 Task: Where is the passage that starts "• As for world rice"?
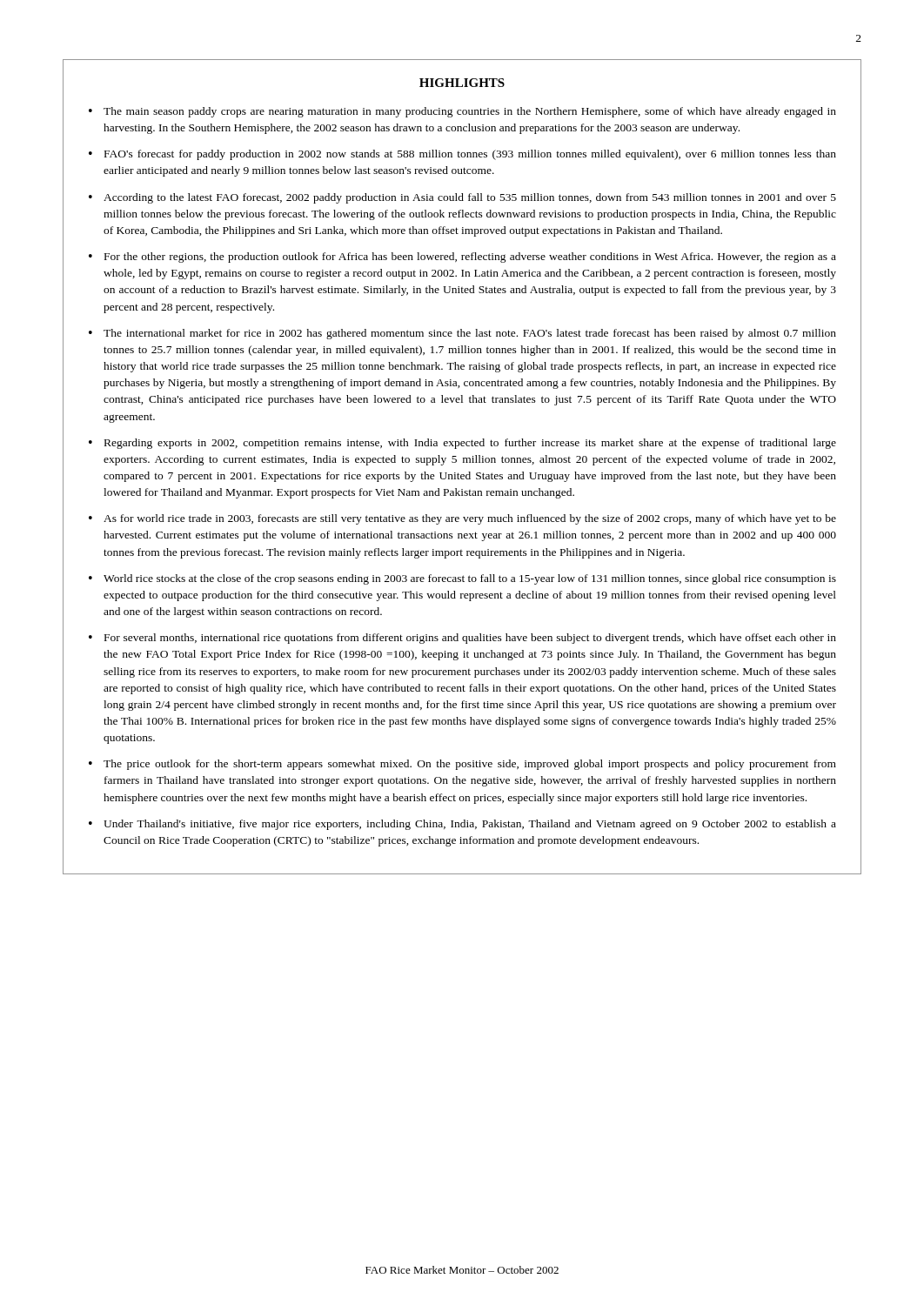click(462, 535)
